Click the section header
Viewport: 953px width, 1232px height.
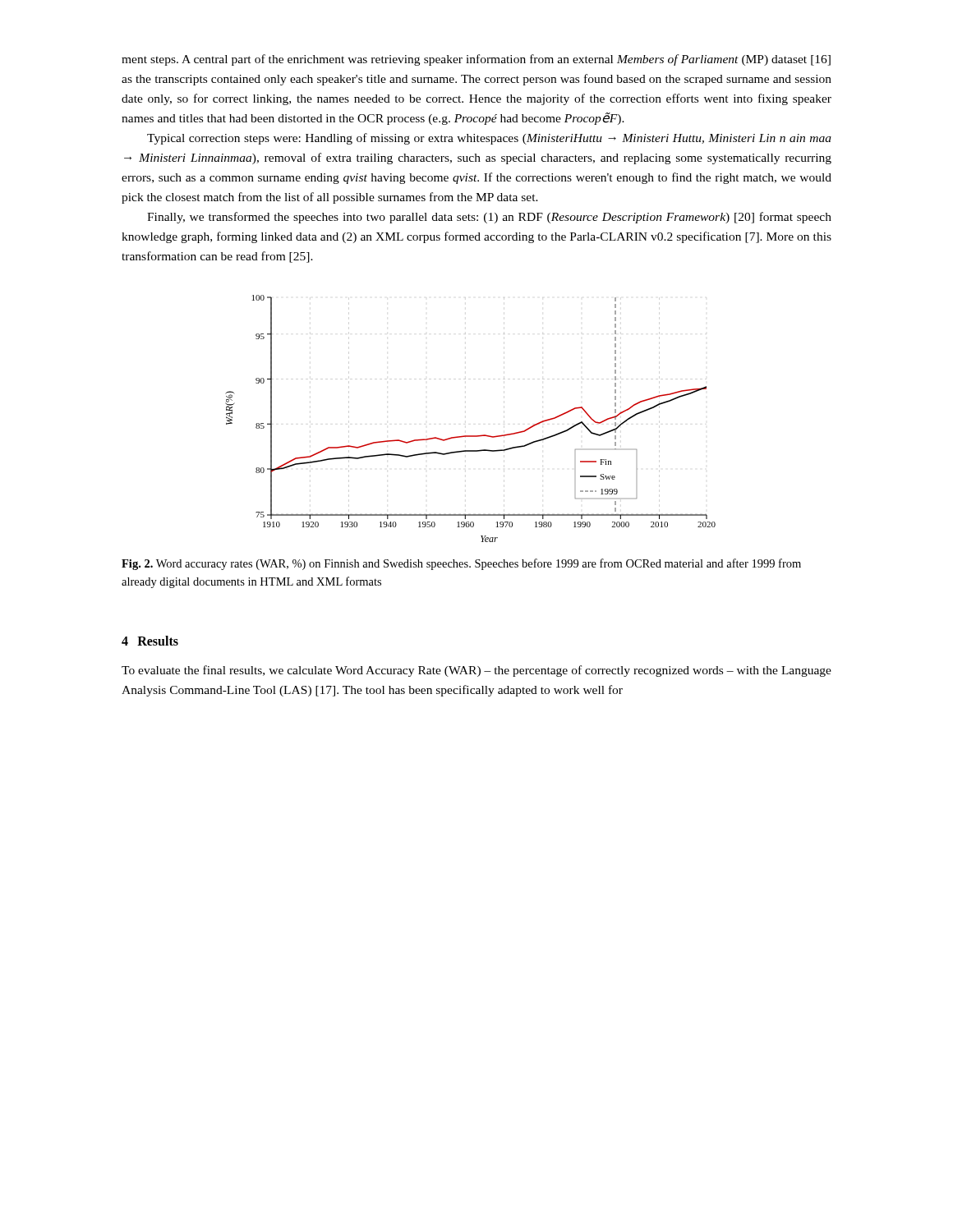coord(150,641)
